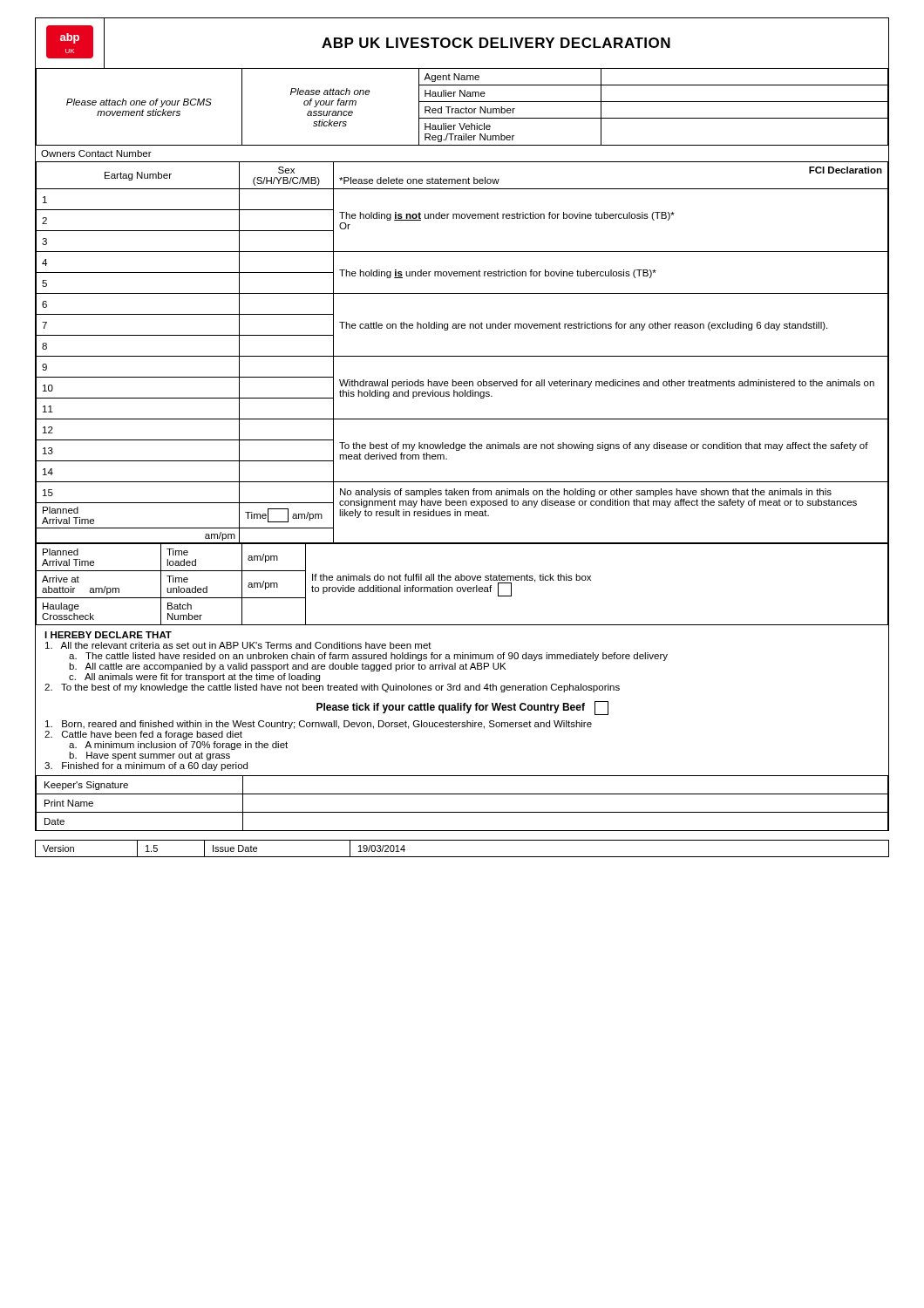Select the table that reads "Time unloaded"
This screenshot has height=1308, width=924.
click(x=462, y=584)
